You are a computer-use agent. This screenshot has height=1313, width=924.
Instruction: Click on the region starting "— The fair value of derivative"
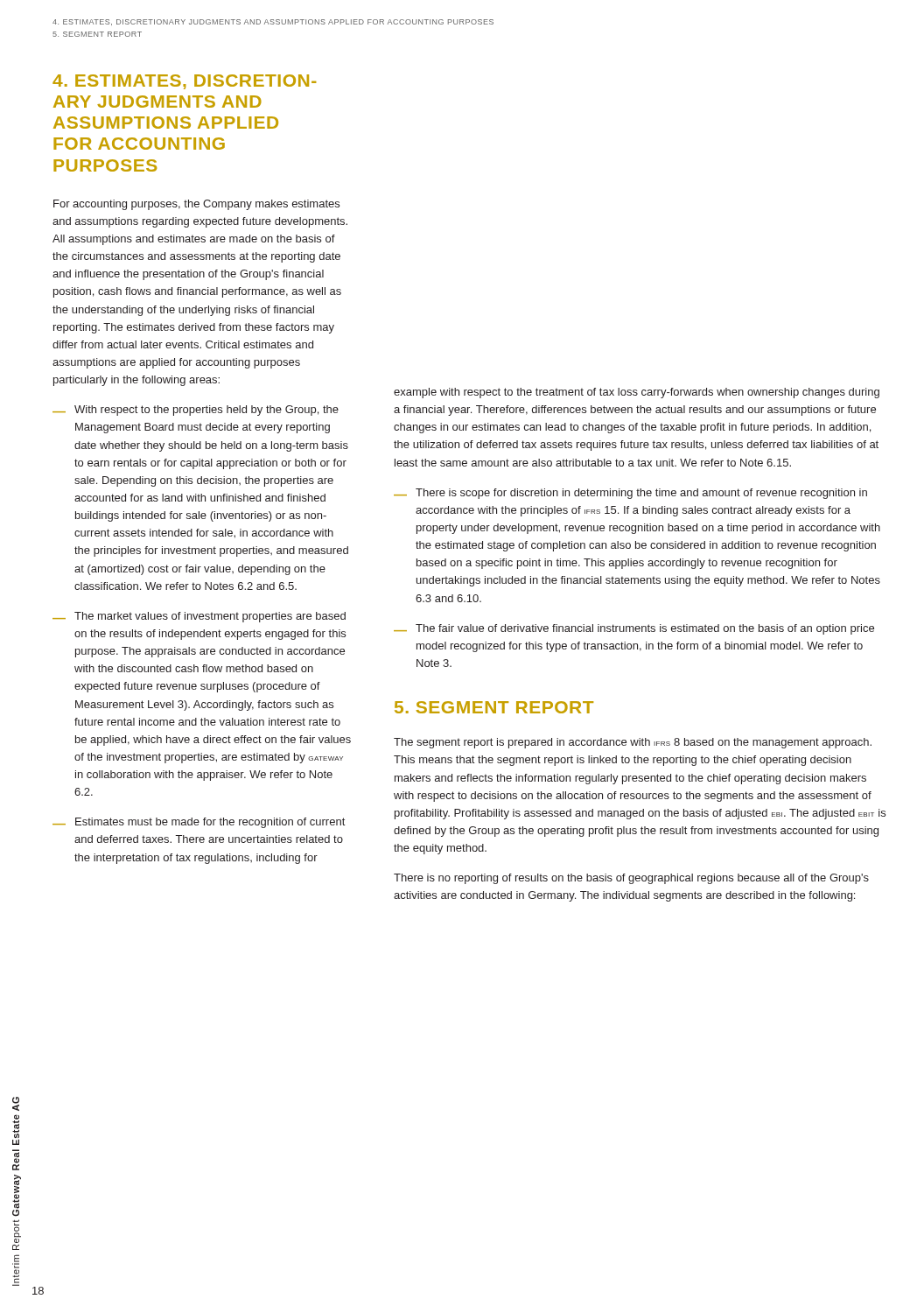(641, 646)
